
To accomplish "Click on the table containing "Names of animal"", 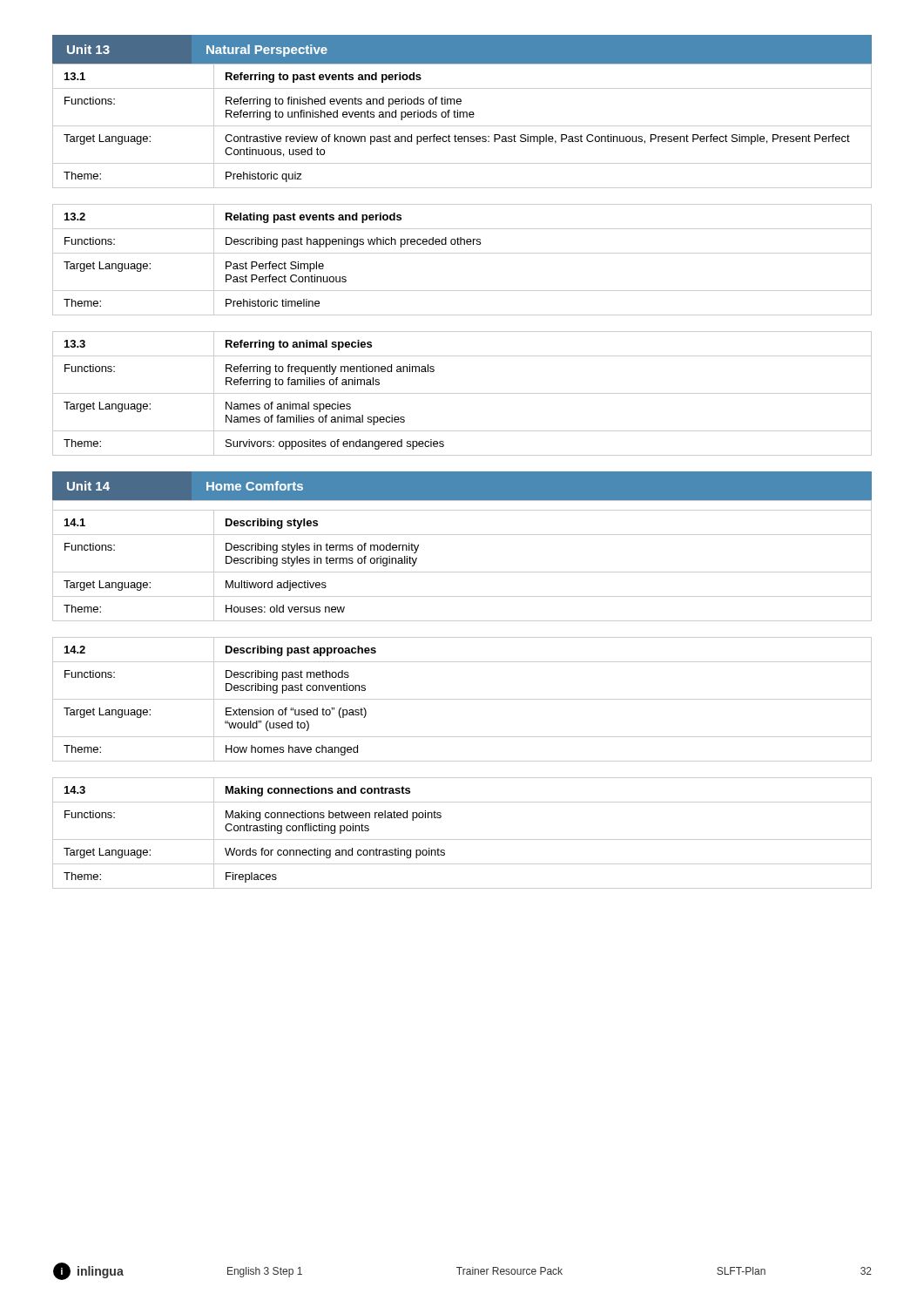I will [462, 393].
